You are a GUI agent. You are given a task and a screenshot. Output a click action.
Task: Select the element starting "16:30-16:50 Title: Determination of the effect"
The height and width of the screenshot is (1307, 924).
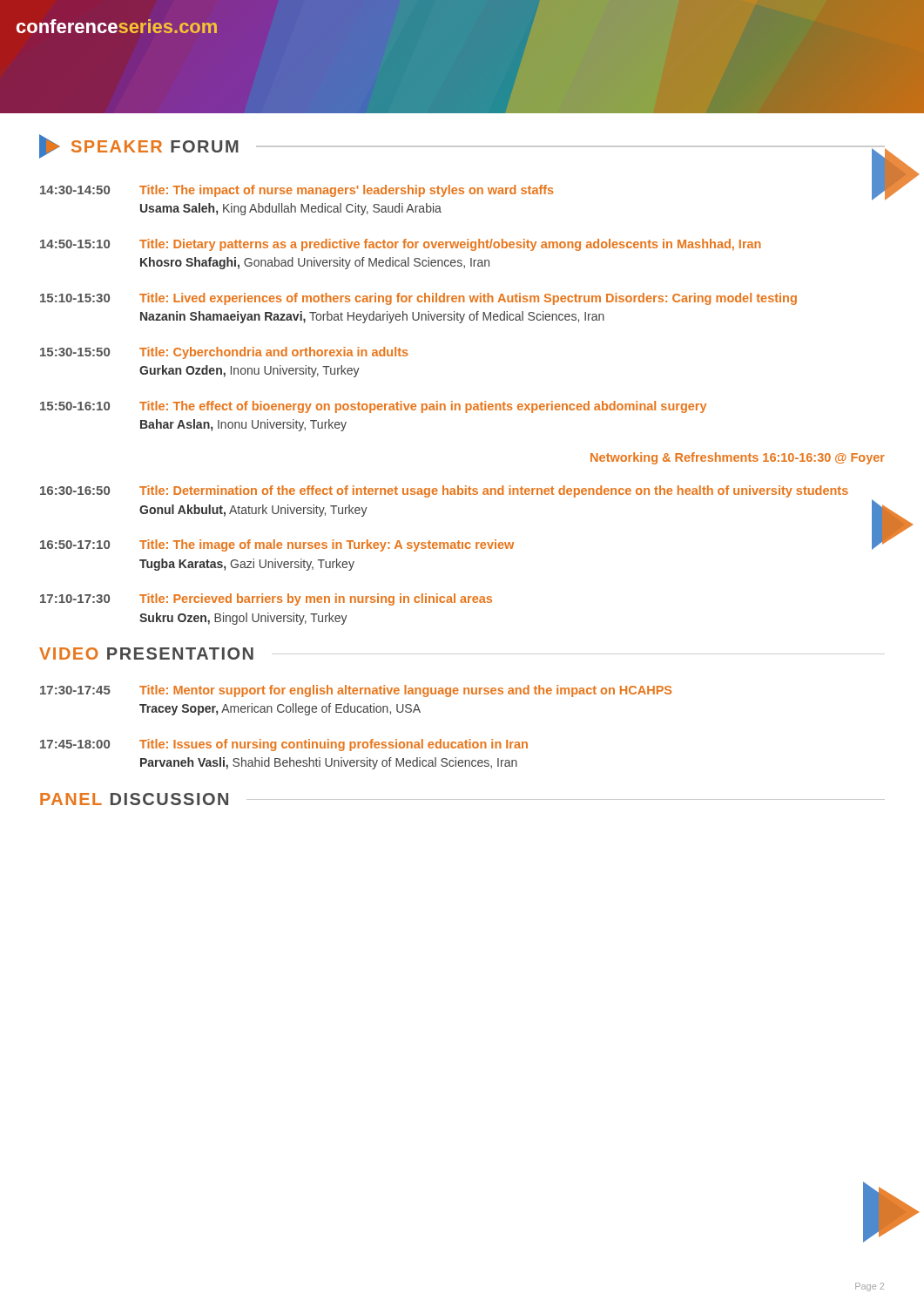tap(462, 501)
